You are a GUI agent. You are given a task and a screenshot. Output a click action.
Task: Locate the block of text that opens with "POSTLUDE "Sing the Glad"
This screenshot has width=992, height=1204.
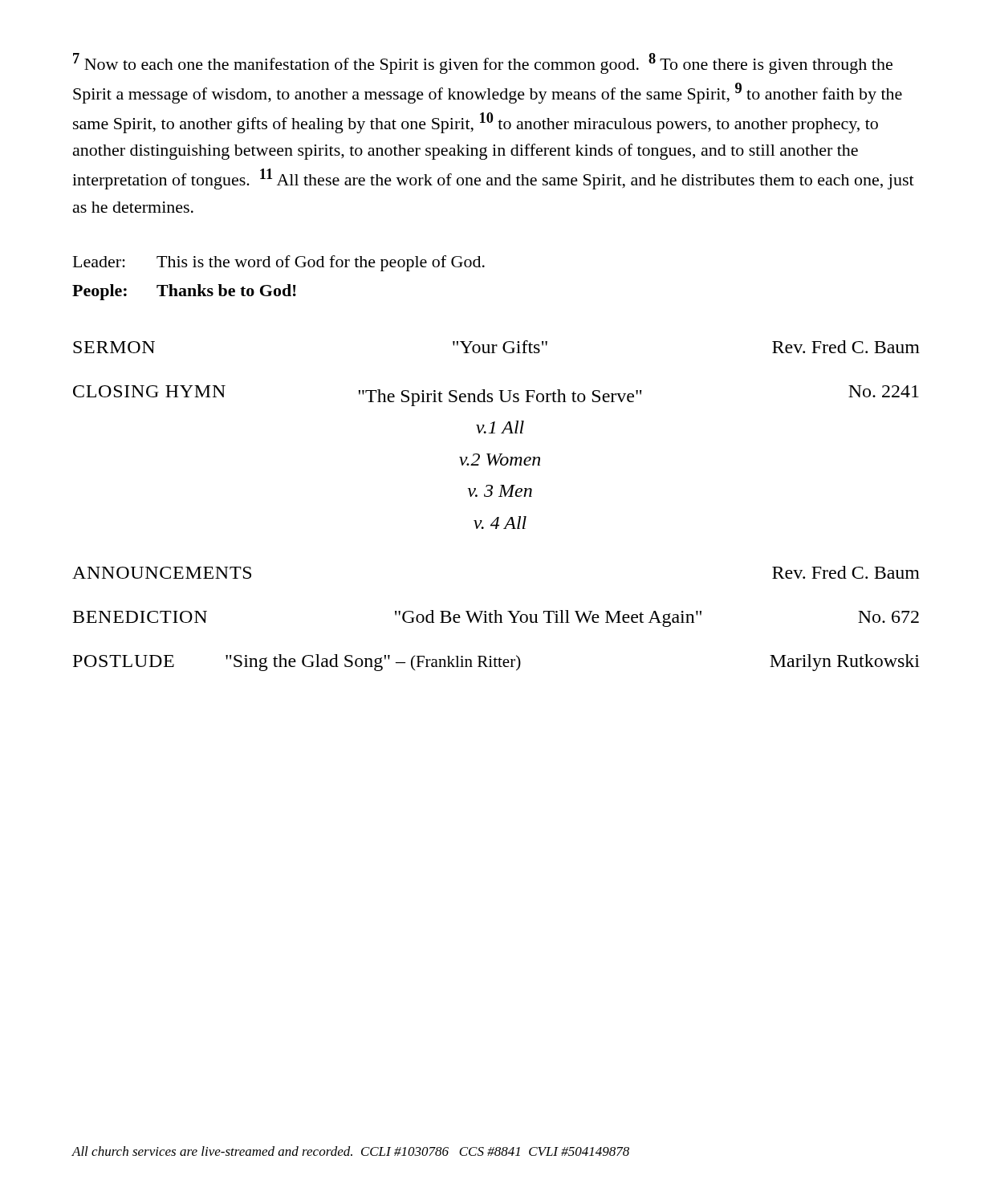click(x=496, y=661)
